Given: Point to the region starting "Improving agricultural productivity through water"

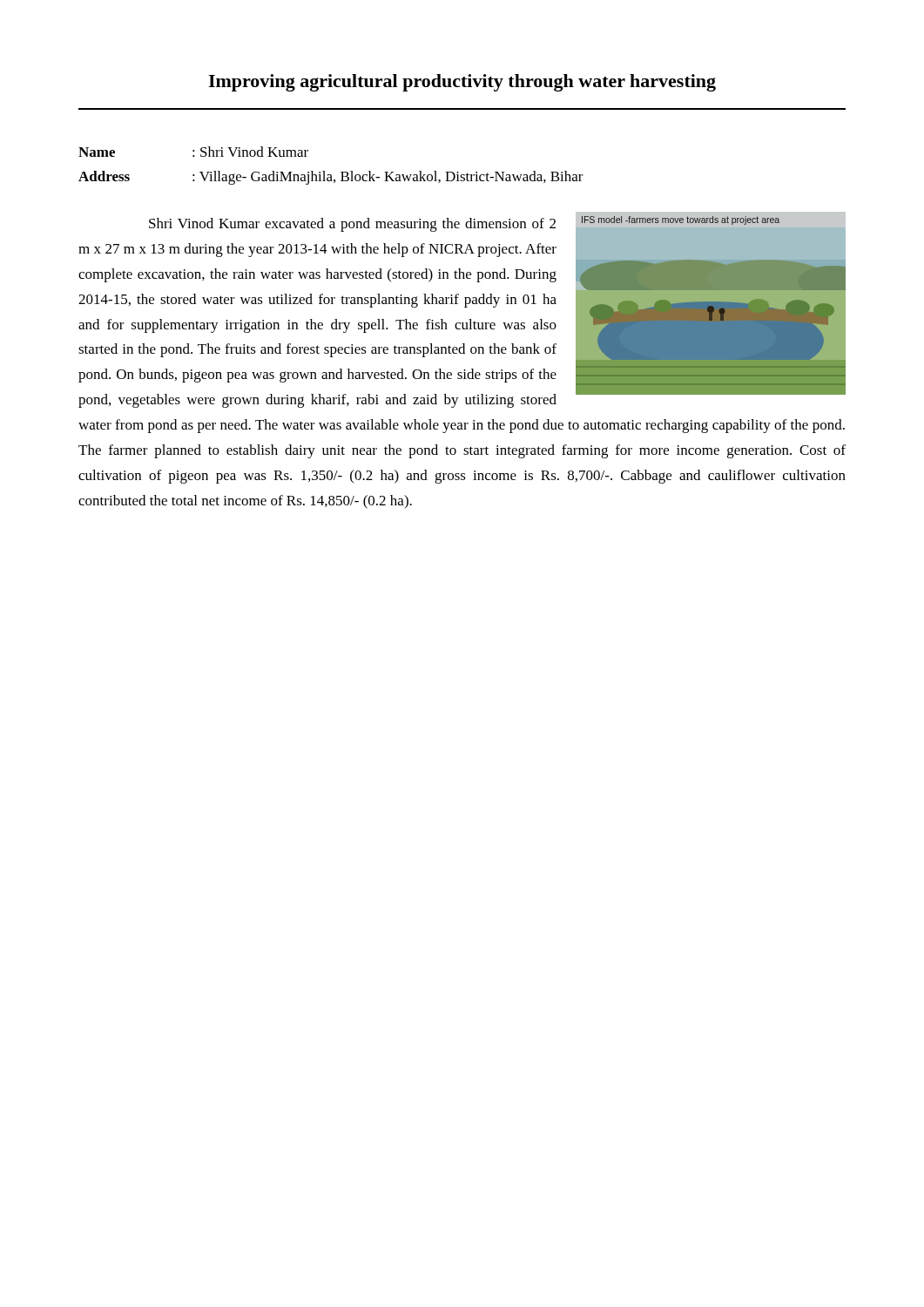Looking at the screenshot, I should pos(462,81).
